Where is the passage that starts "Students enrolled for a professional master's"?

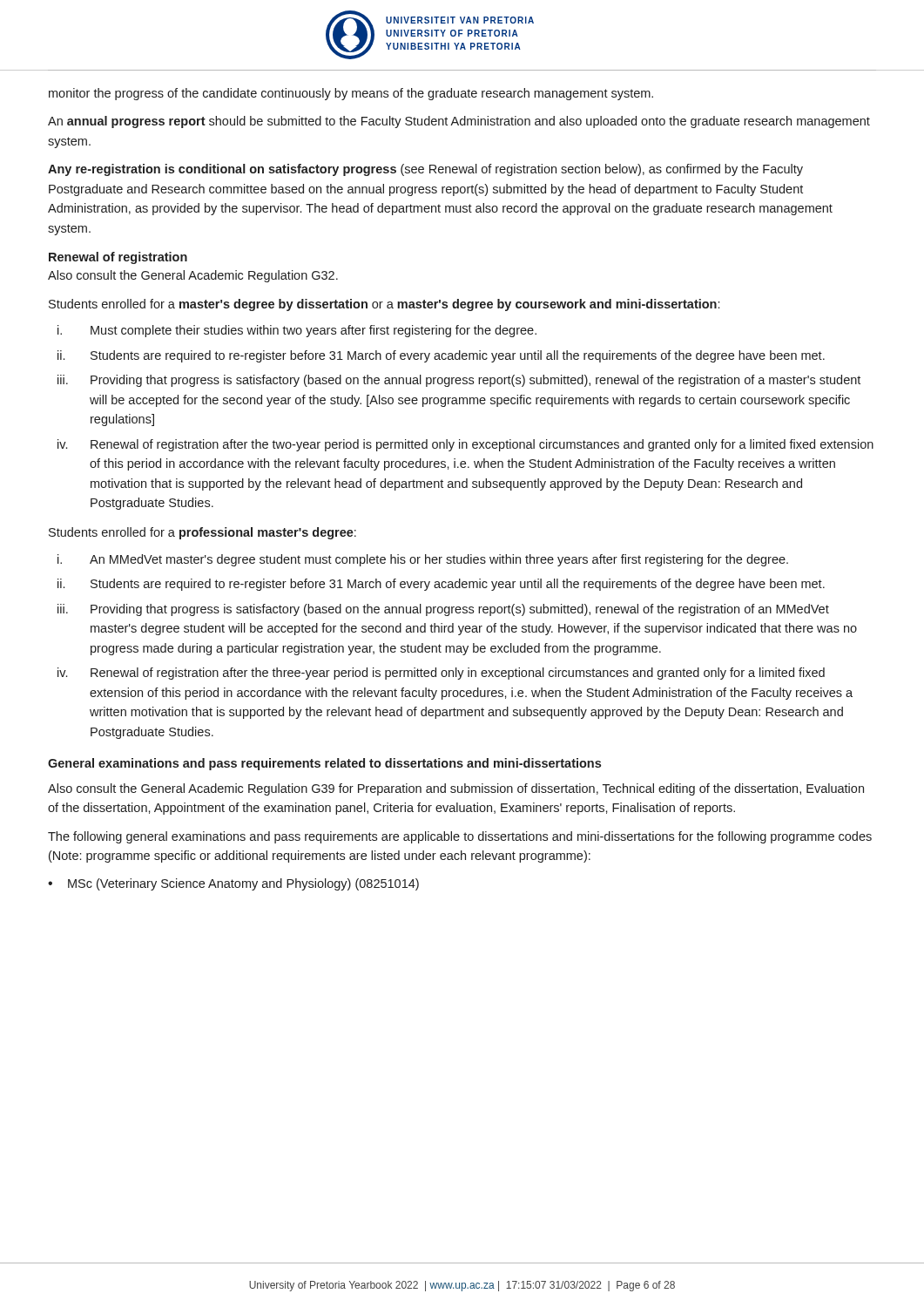[x=202, y=533]
